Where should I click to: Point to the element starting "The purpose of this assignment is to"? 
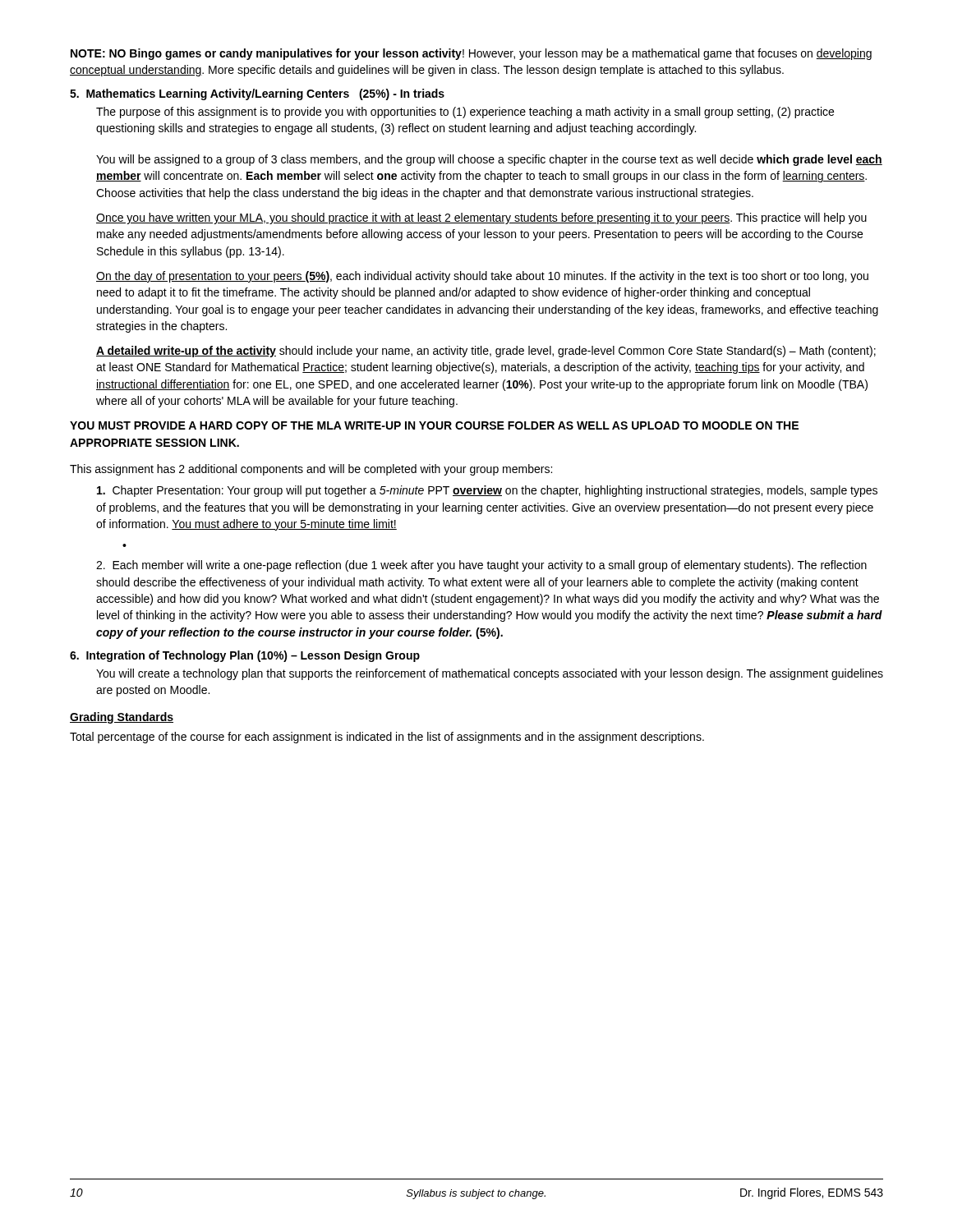point(490,120)
